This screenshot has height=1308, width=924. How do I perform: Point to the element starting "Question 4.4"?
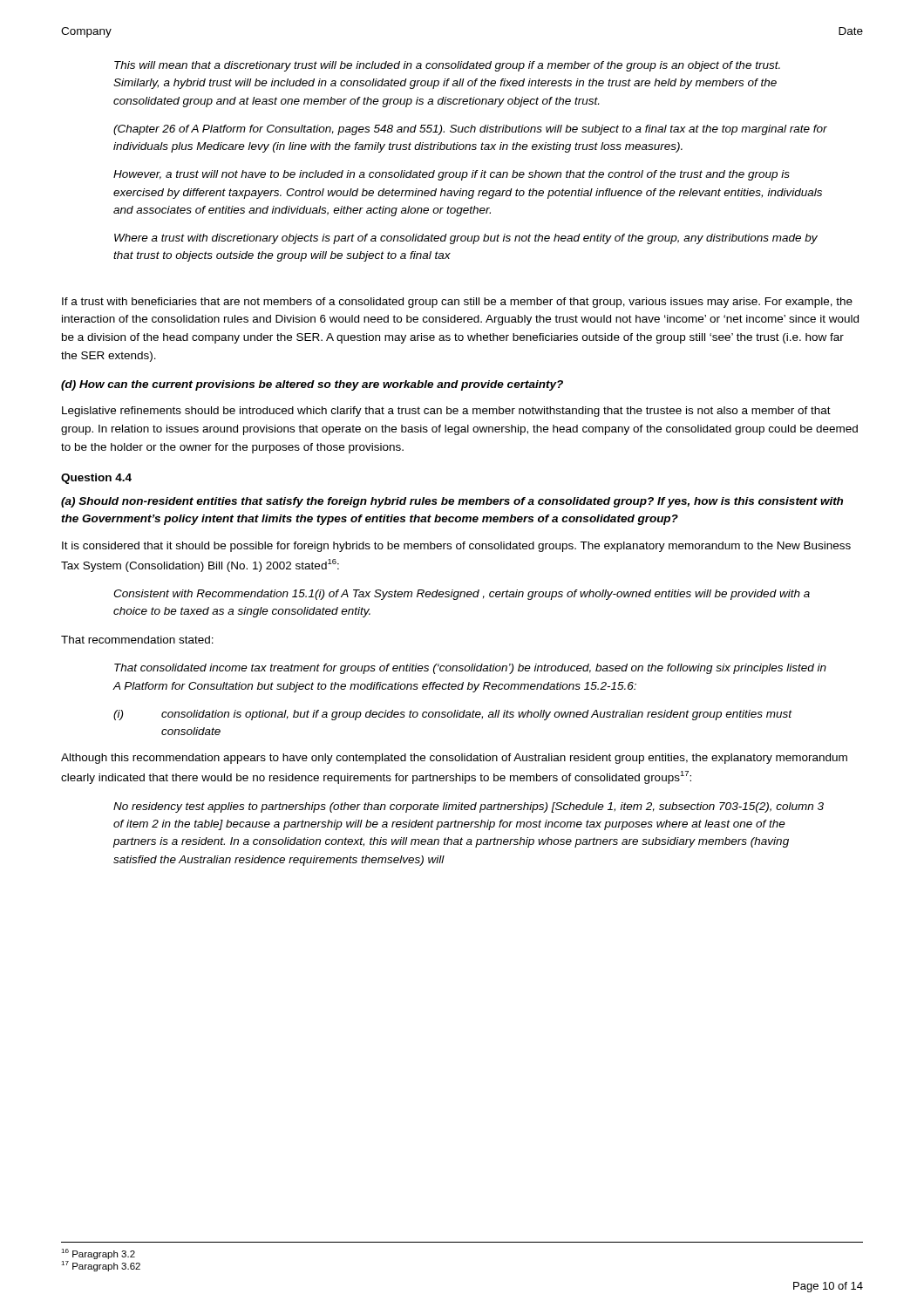coord(96,478)
